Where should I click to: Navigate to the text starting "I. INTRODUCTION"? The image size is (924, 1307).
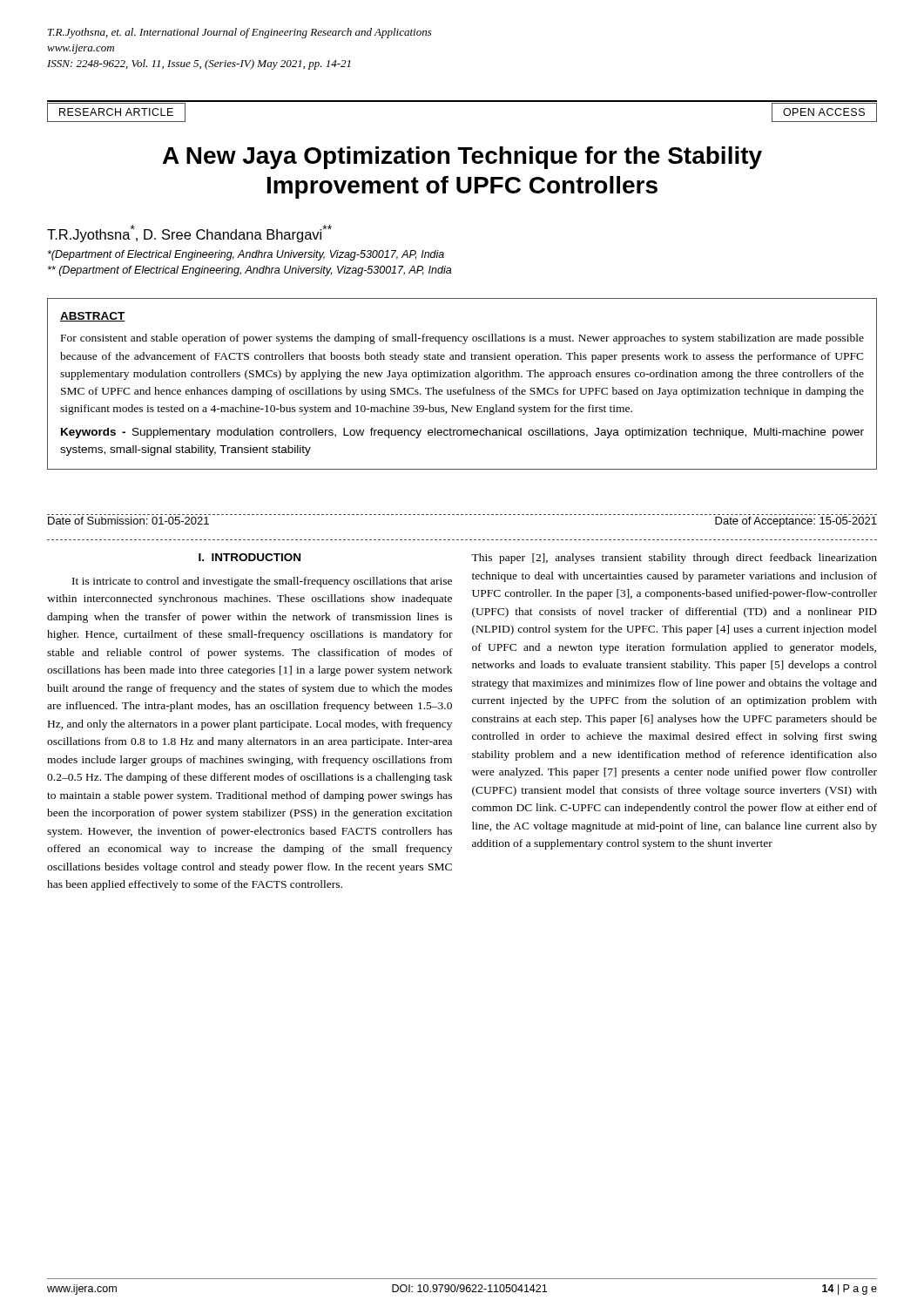250,557
